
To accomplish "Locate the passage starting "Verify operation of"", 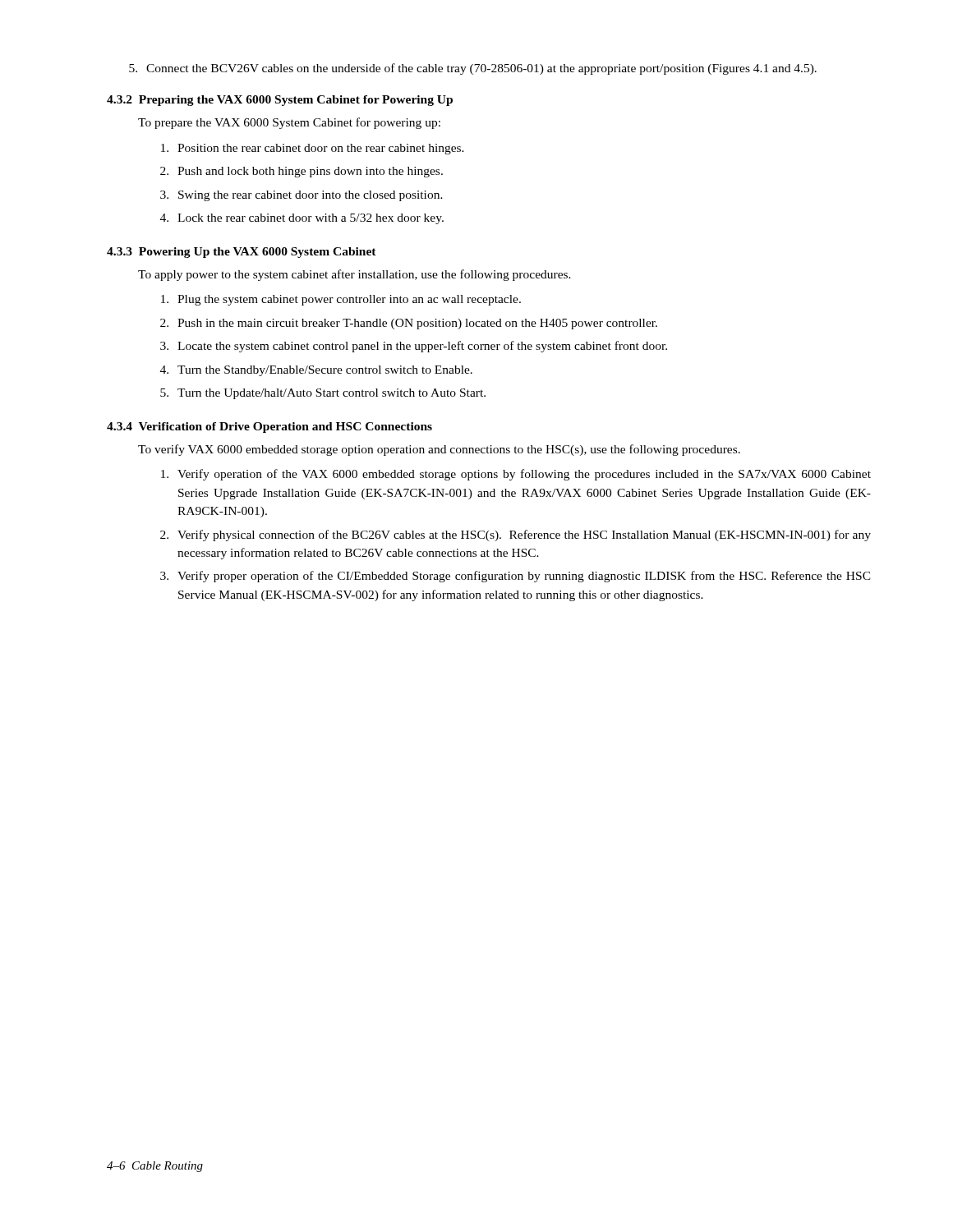I will (504, 493).
